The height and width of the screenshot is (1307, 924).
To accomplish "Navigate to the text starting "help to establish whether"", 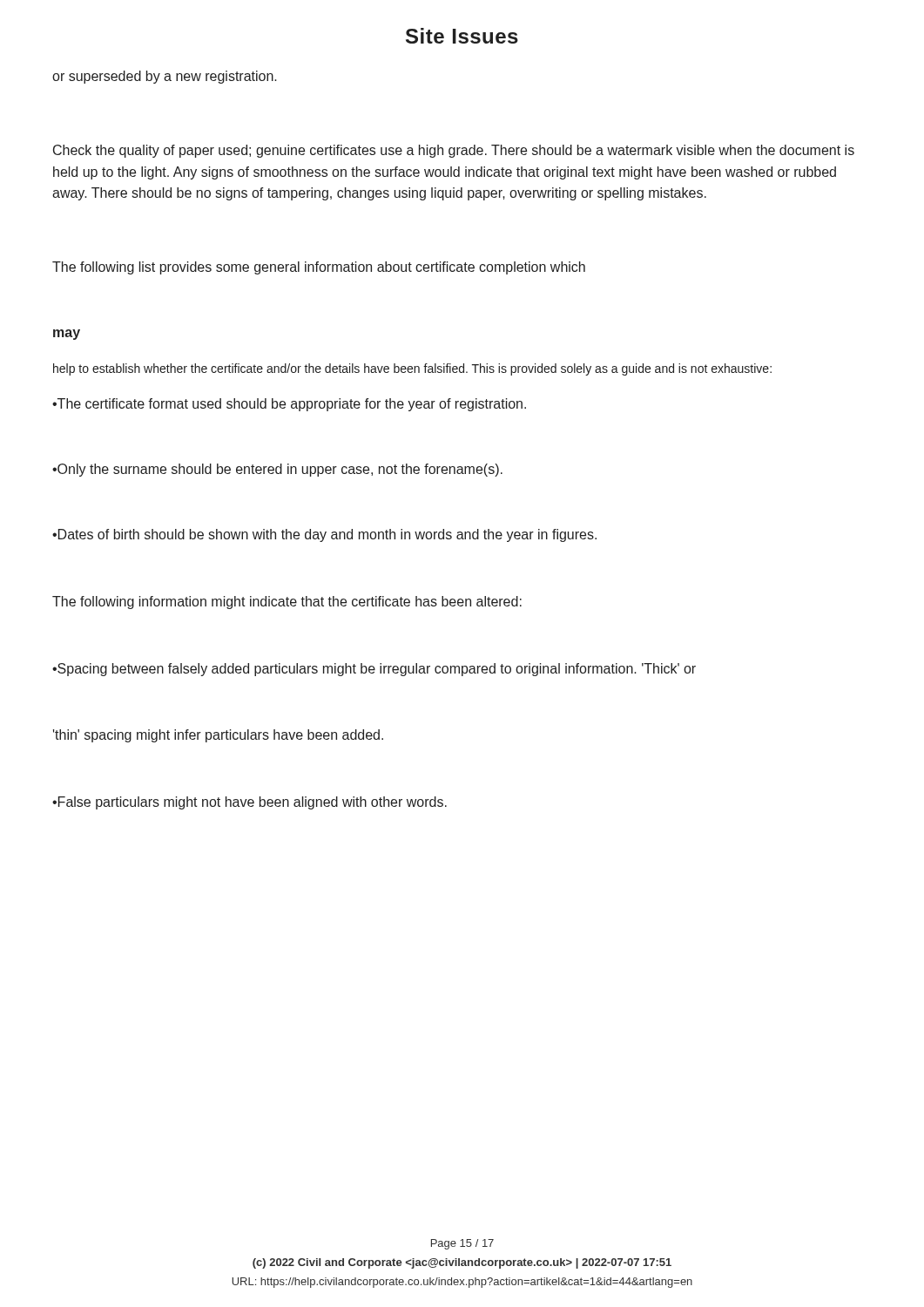I will click(412, 368).
